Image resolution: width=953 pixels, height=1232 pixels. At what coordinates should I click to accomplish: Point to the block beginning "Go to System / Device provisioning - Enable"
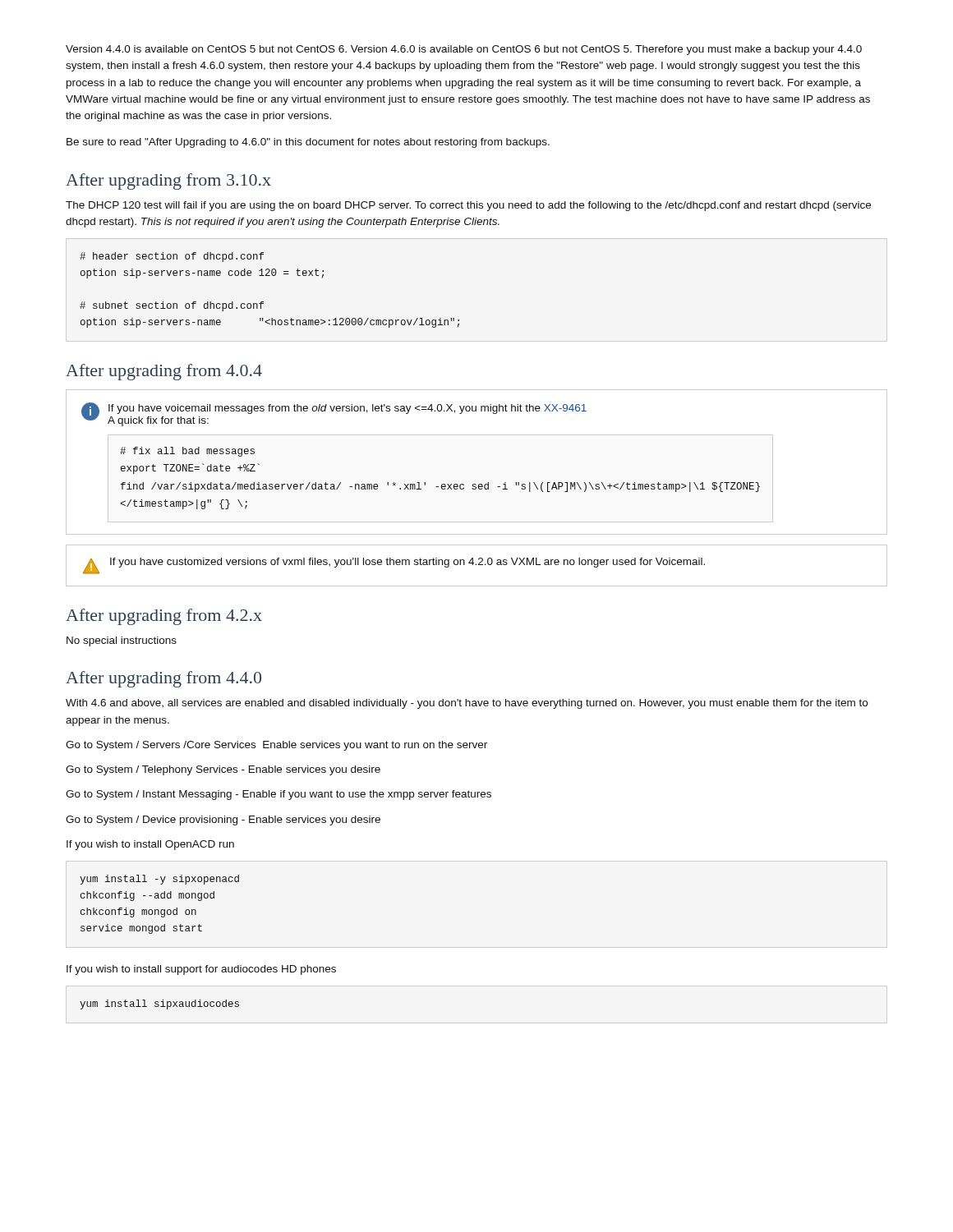tap(223, 819)
